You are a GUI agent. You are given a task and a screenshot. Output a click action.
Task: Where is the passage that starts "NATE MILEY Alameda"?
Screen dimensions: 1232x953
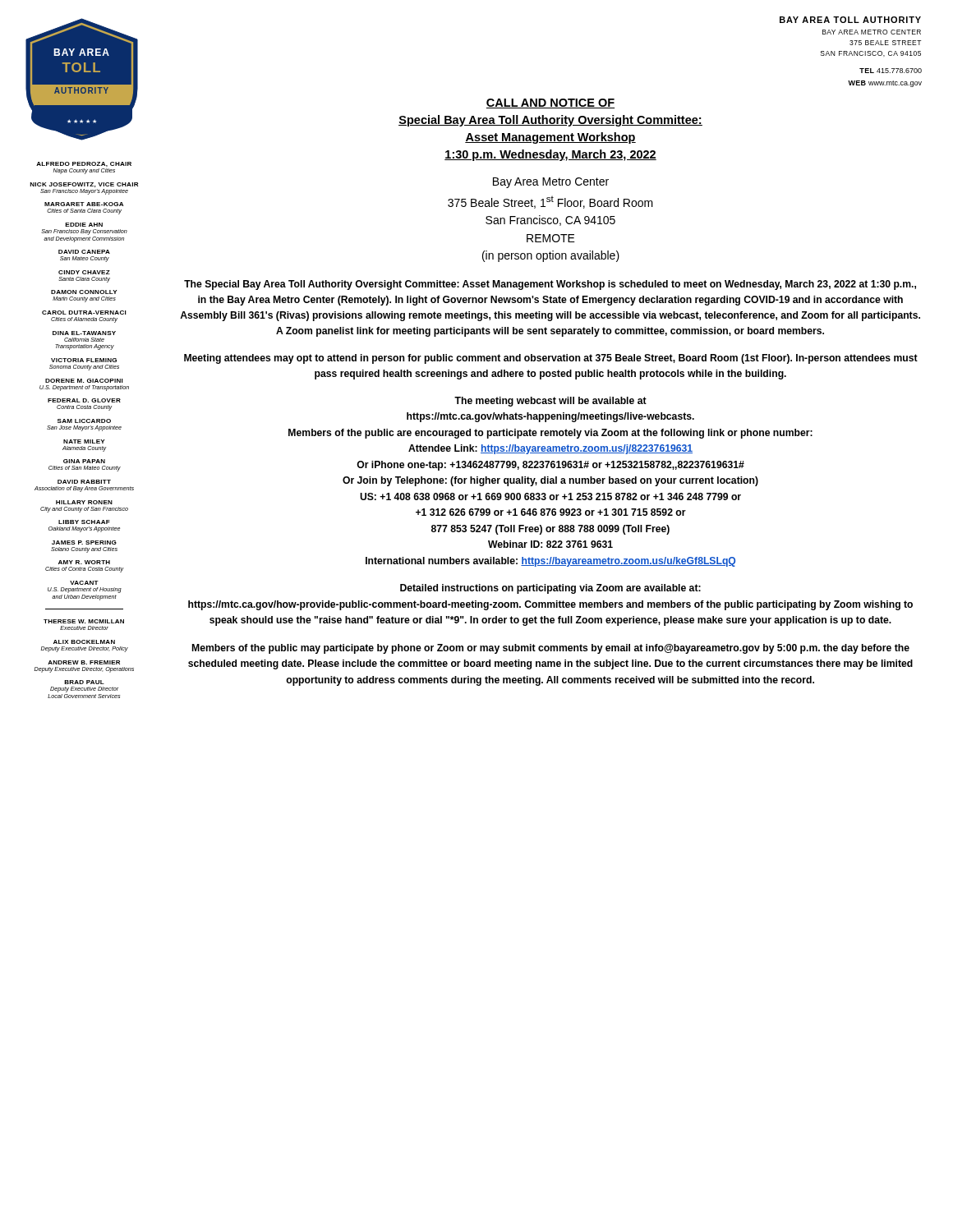[x=84, y=445]
